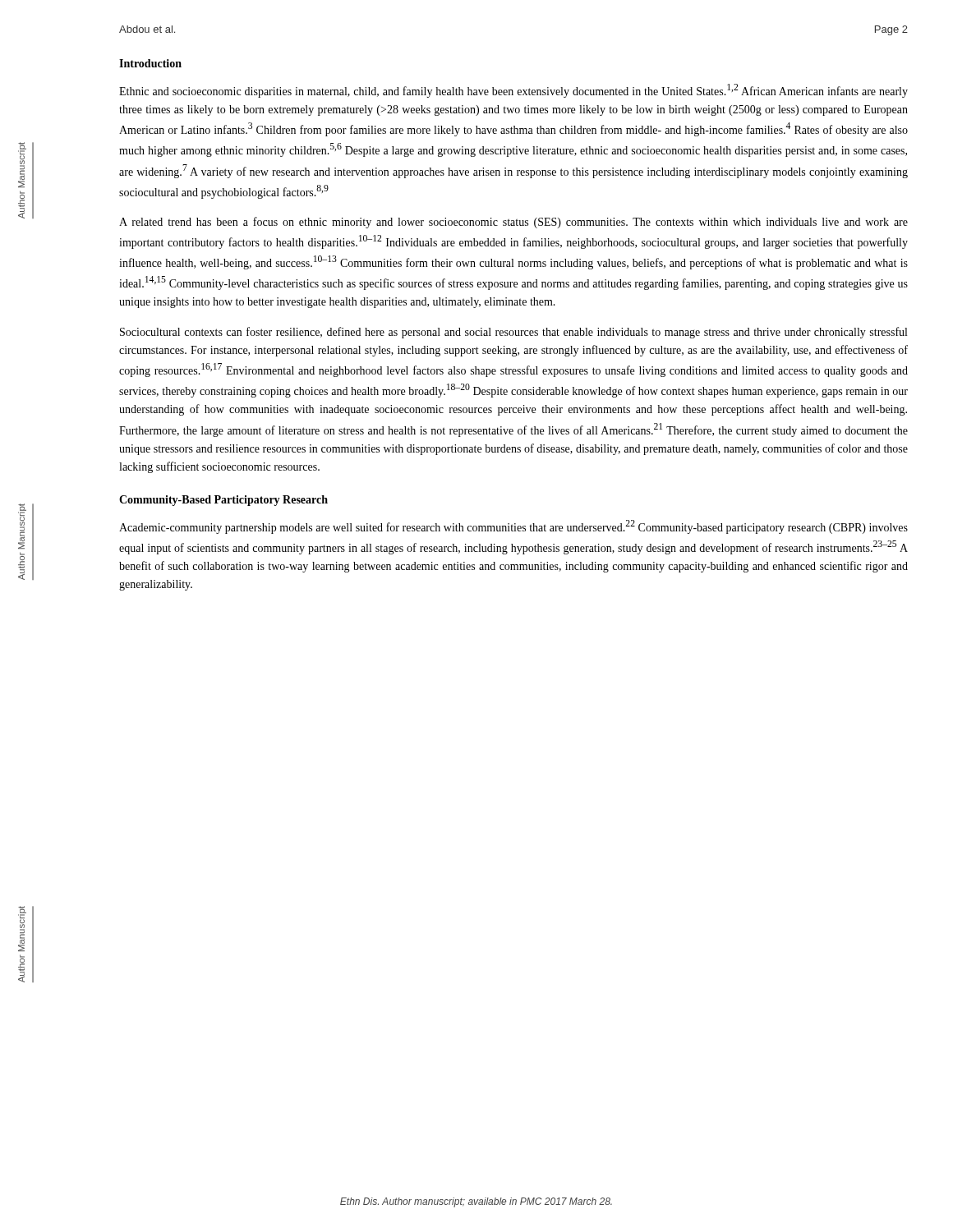Locate the text block that says "Academic-community partnership models are well"

coord(513,554)
